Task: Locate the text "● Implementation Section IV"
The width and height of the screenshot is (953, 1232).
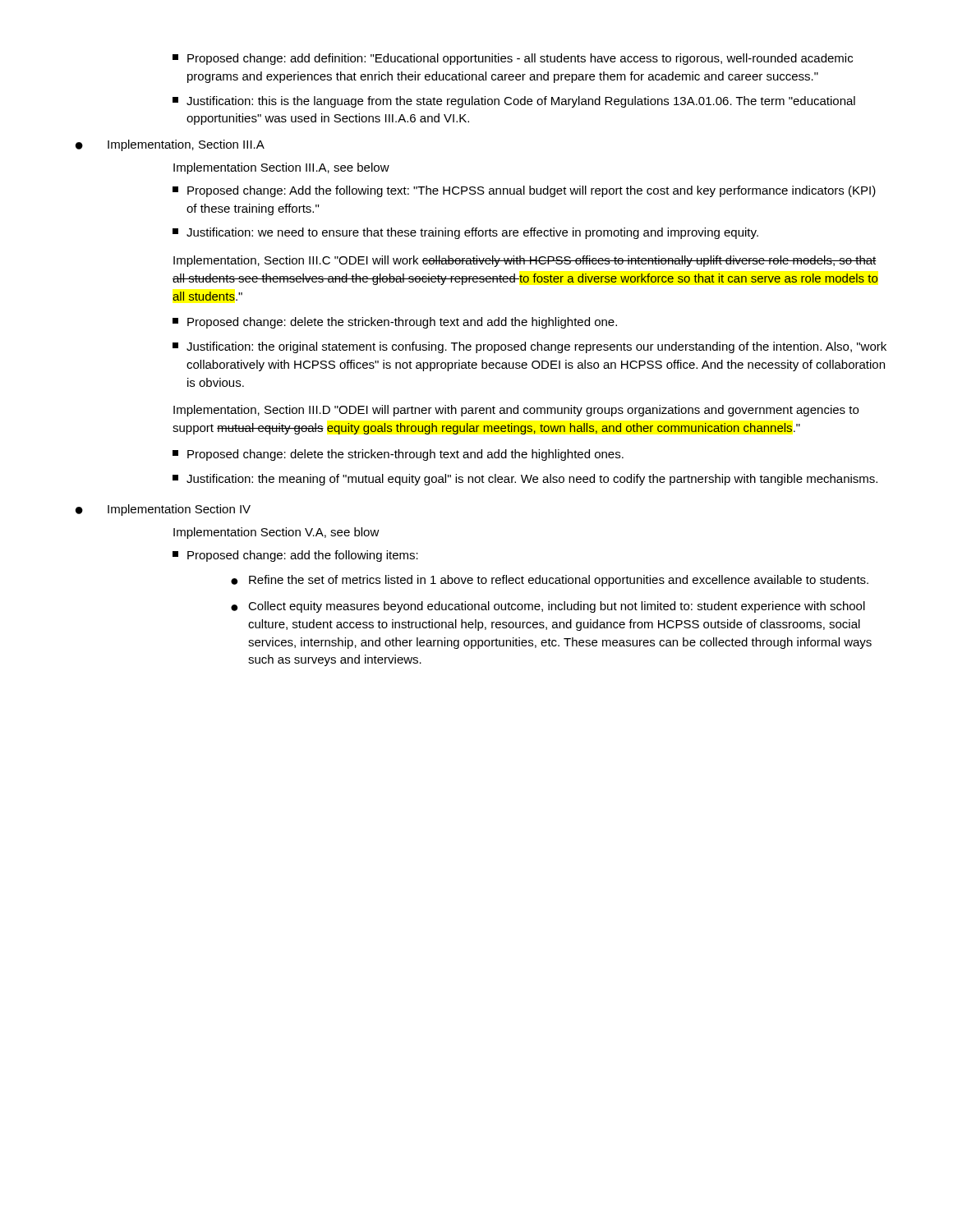Action: [x=158, y=509]
